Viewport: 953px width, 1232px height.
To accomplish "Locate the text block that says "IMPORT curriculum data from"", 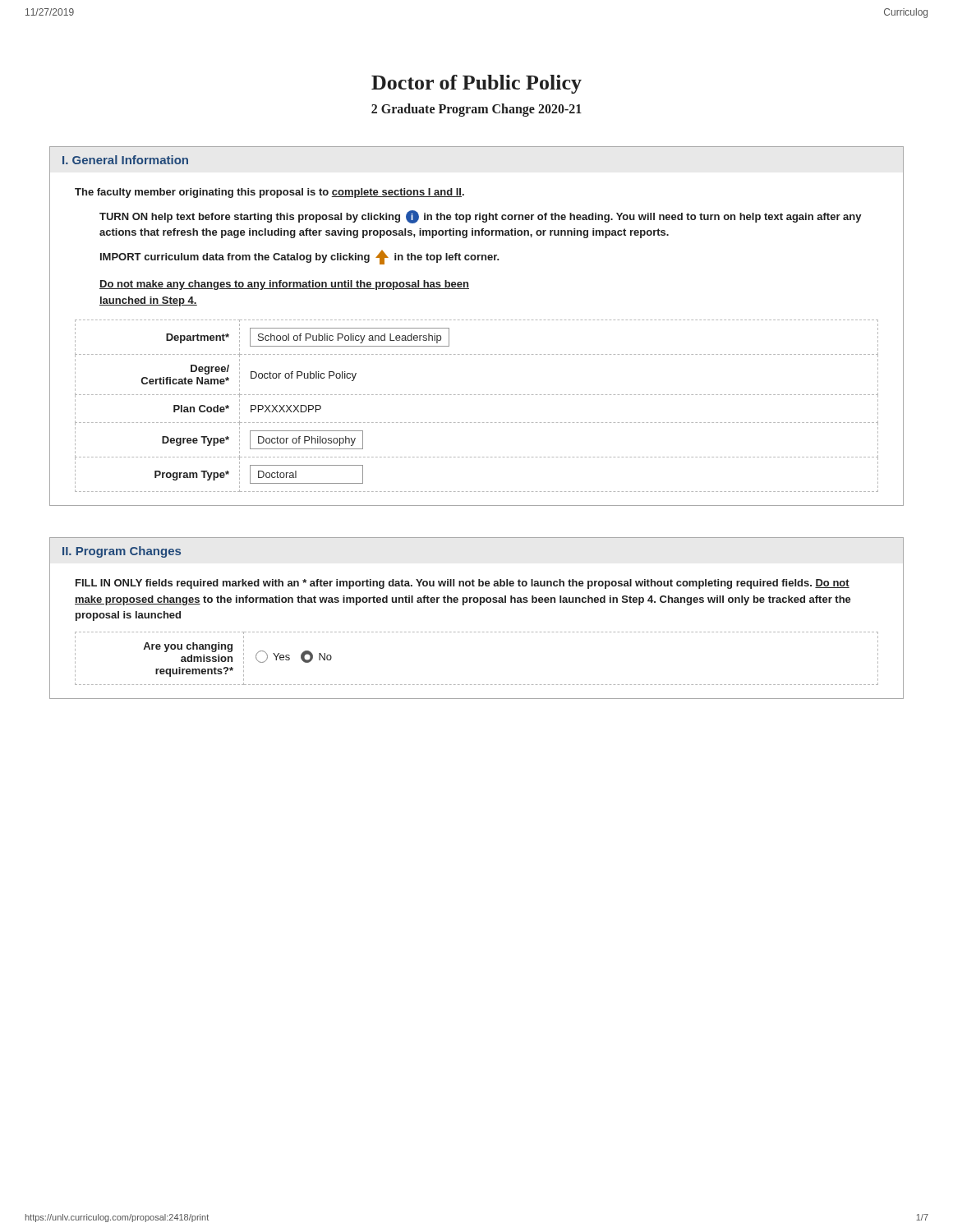I will pyautogui.click(x=300, y=256).
